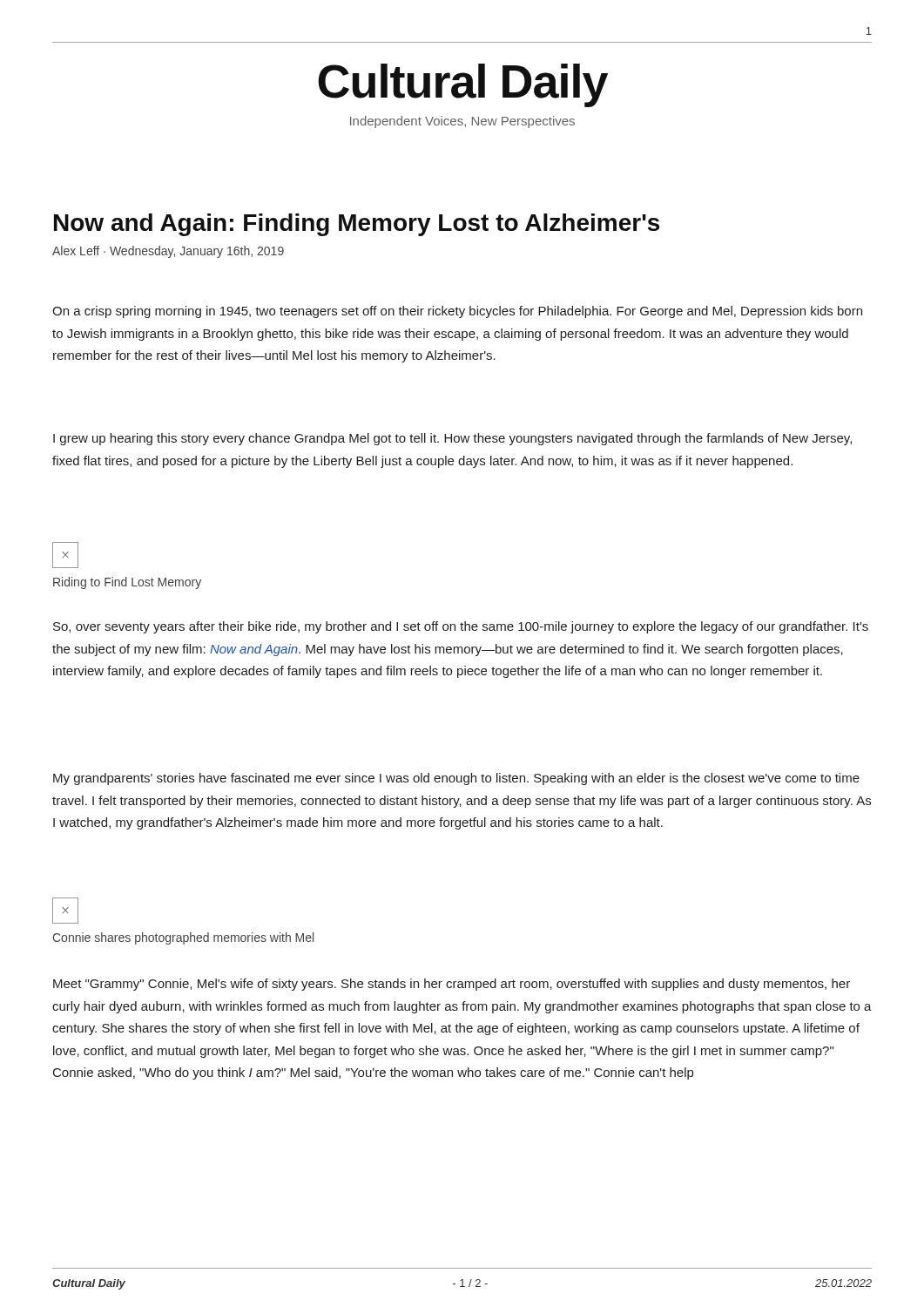This screenshot has width=924, height=1307.
Task: Click where it says "Connie shares photographed memories with Mel"
Action: 183,938
